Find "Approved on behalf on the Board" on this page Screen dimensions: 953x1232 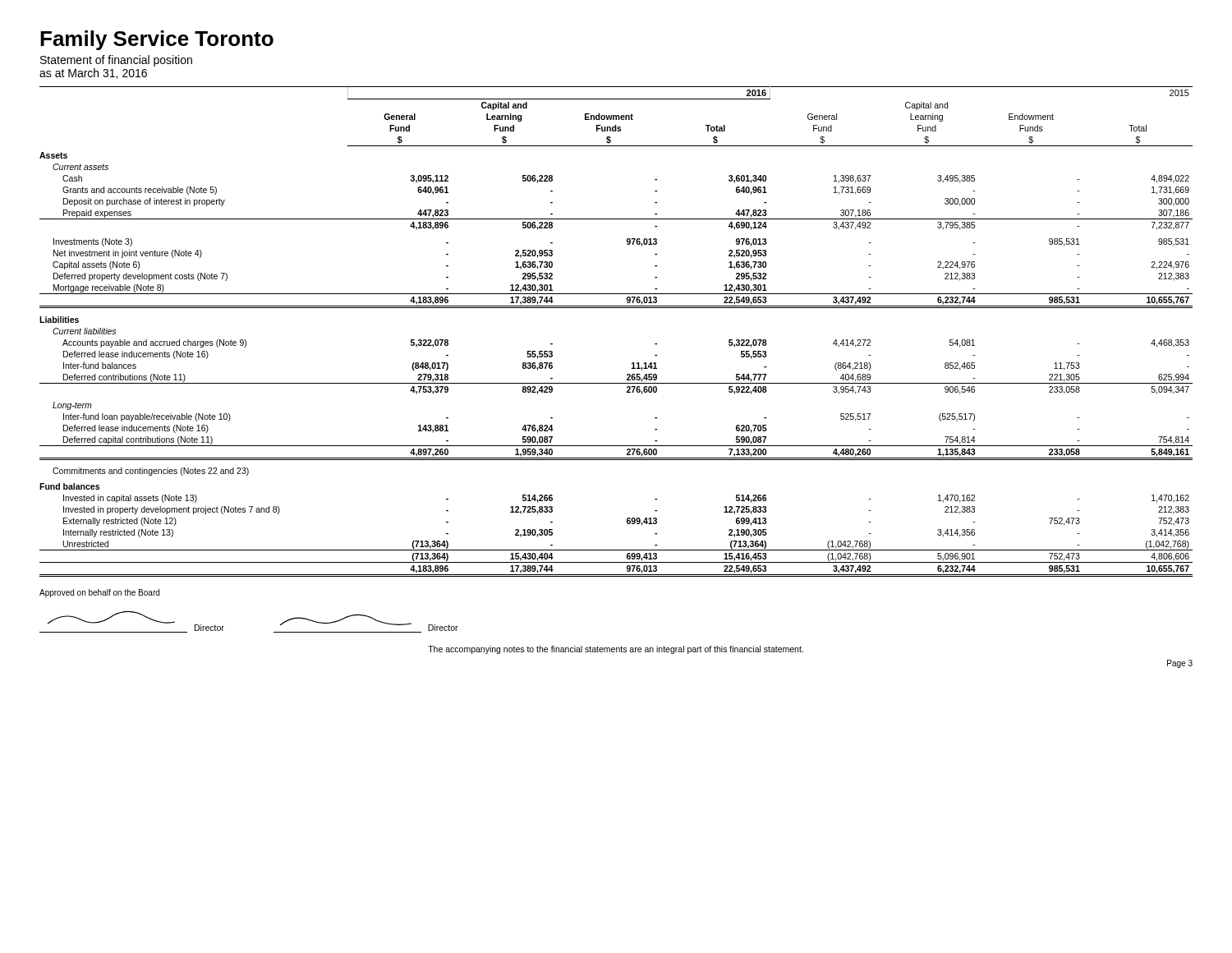tap(100, 592)
